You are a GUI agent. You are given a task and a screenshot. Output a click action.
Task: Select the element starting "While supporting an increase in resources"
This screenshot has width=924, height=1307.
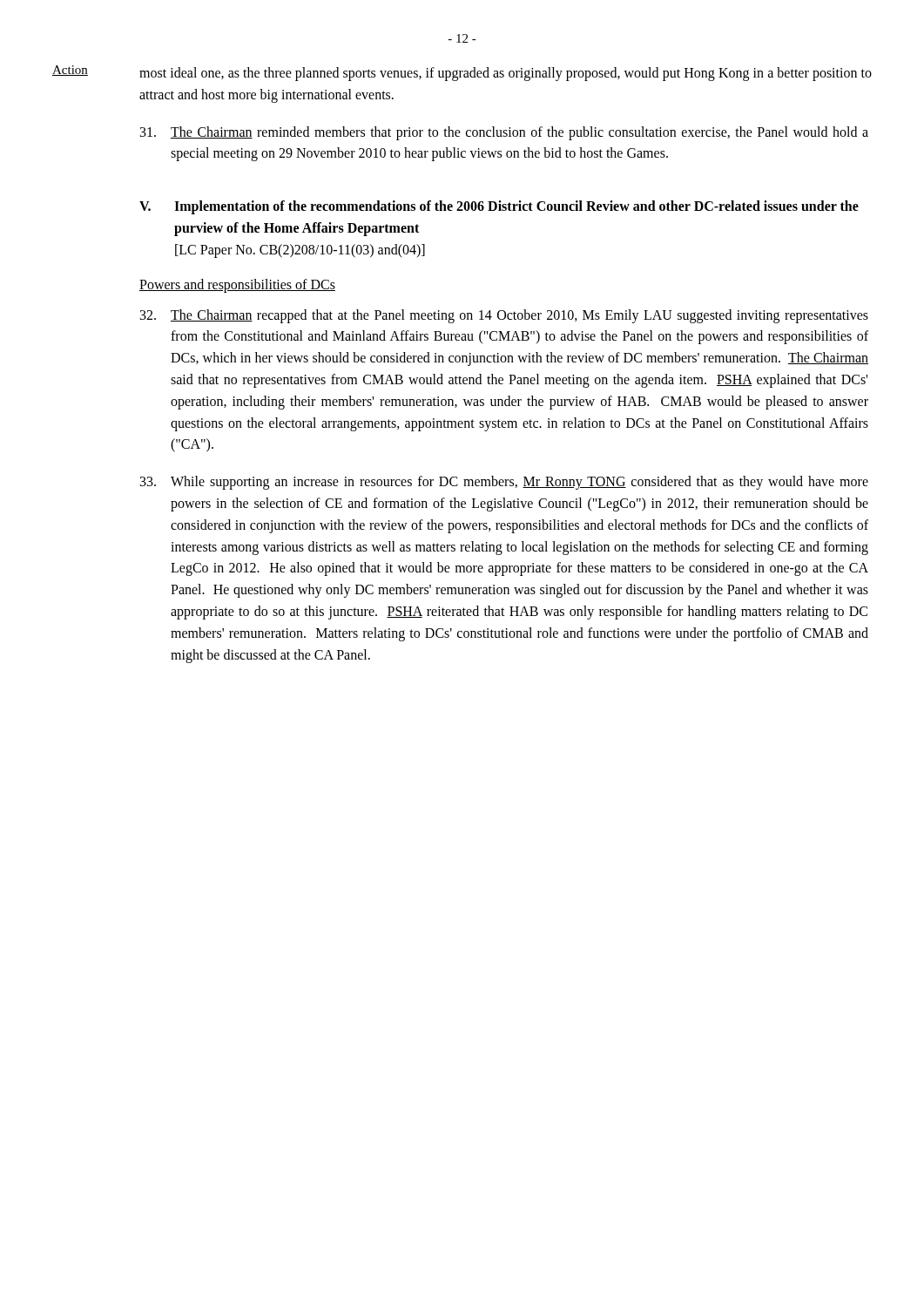(x=504, y=569)
